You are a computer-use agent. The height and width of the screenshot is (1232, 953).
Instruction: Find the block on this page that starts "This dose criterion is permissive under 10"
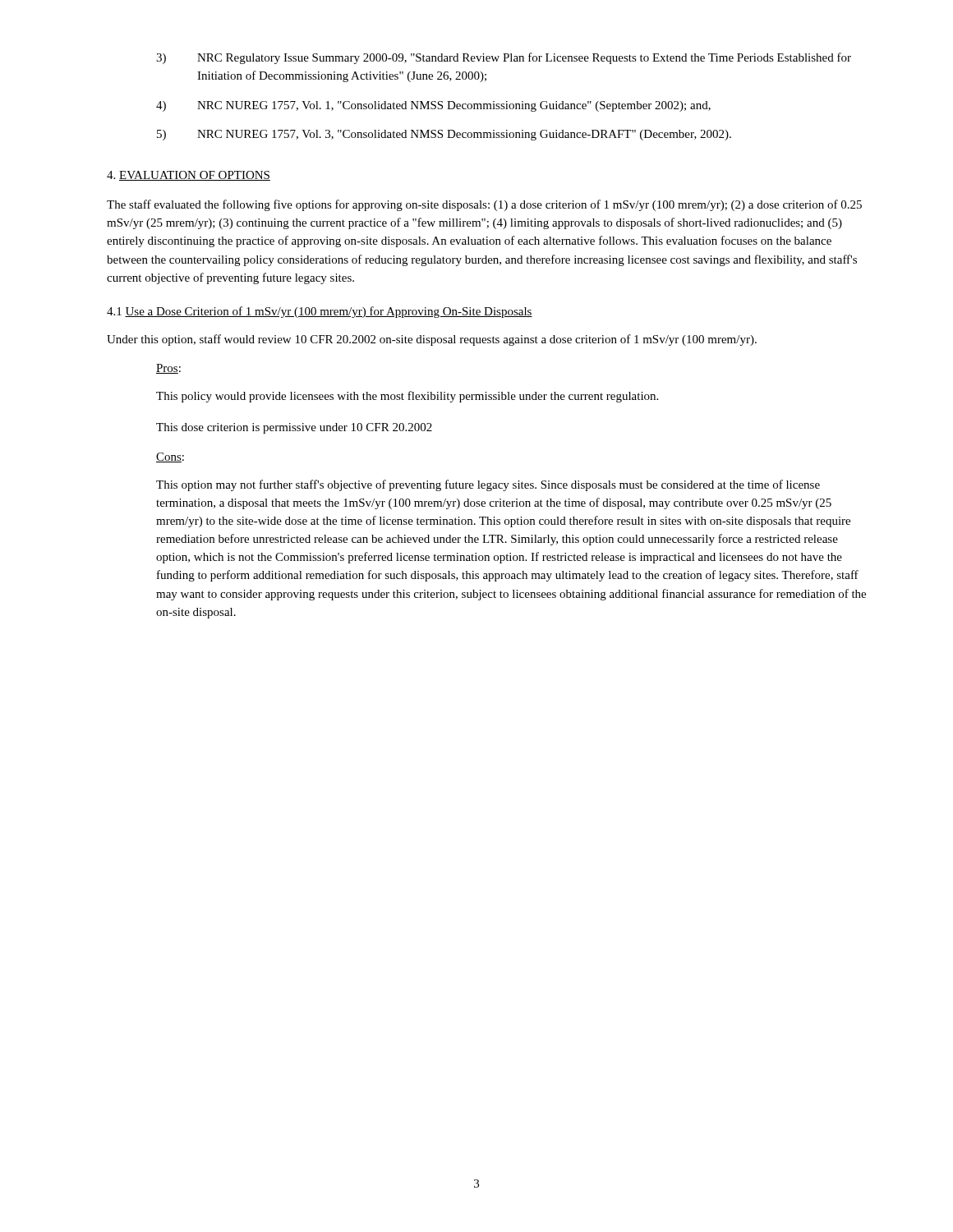pyautogui.click(x=294, y=427)
